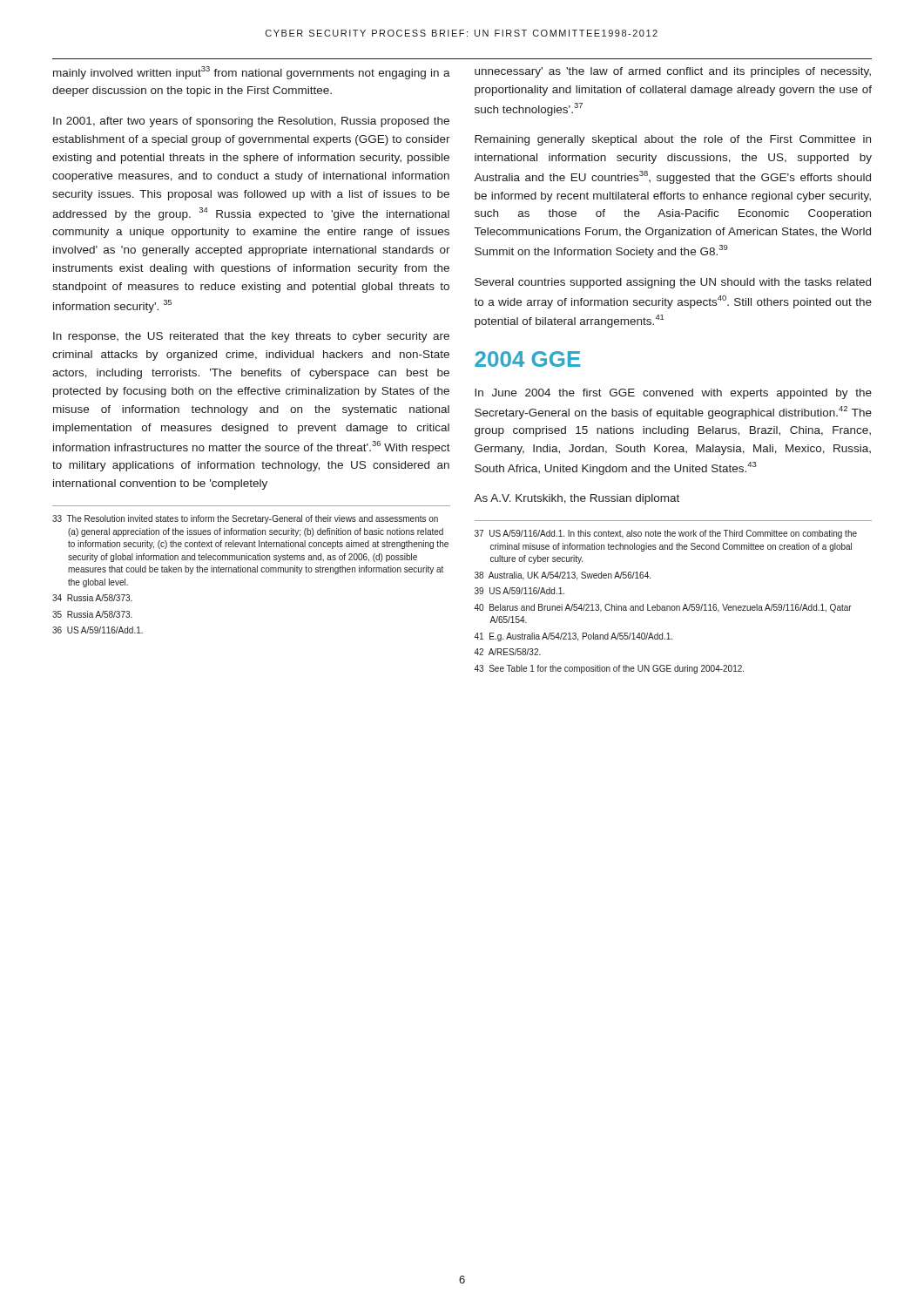Click the passage that begins "38 Australia, UK A/54/213, Sweden"

[563, 575]
